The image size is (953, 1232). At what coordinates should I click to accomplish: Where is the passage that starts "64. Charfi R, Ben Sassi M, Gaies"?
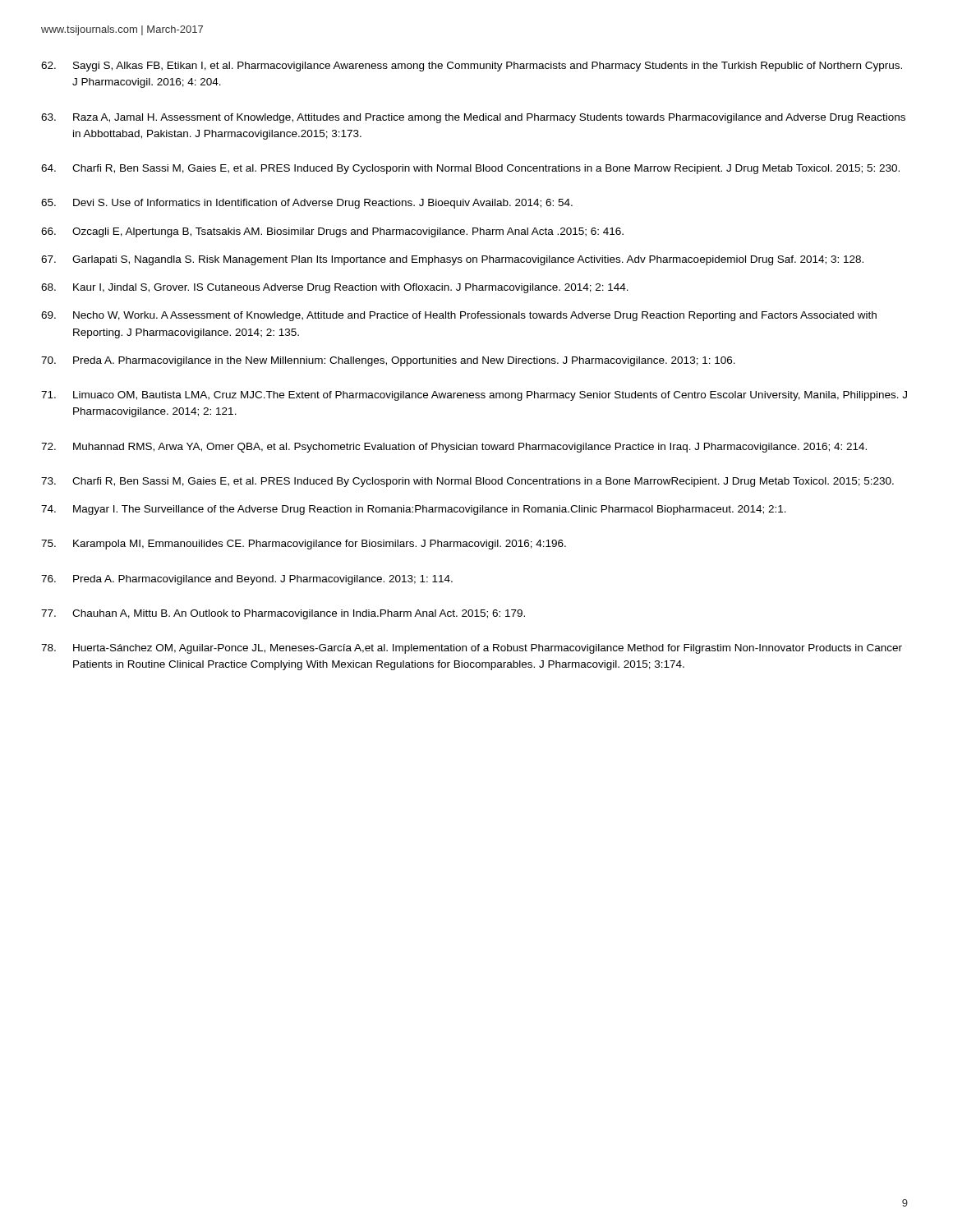(x=474, y=168)
